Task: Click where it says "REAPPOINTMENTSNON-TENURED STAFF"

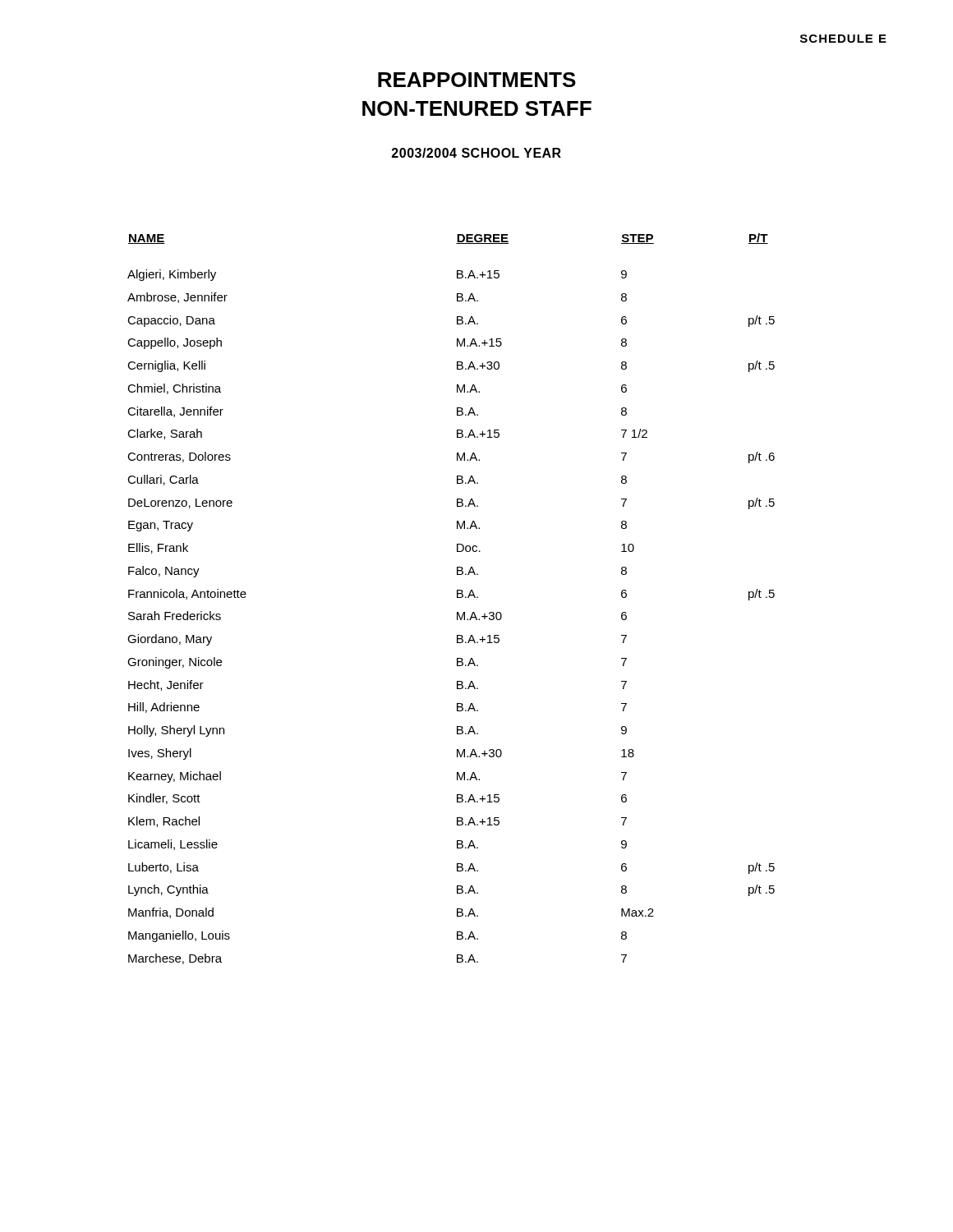Action: pos(476,94)
